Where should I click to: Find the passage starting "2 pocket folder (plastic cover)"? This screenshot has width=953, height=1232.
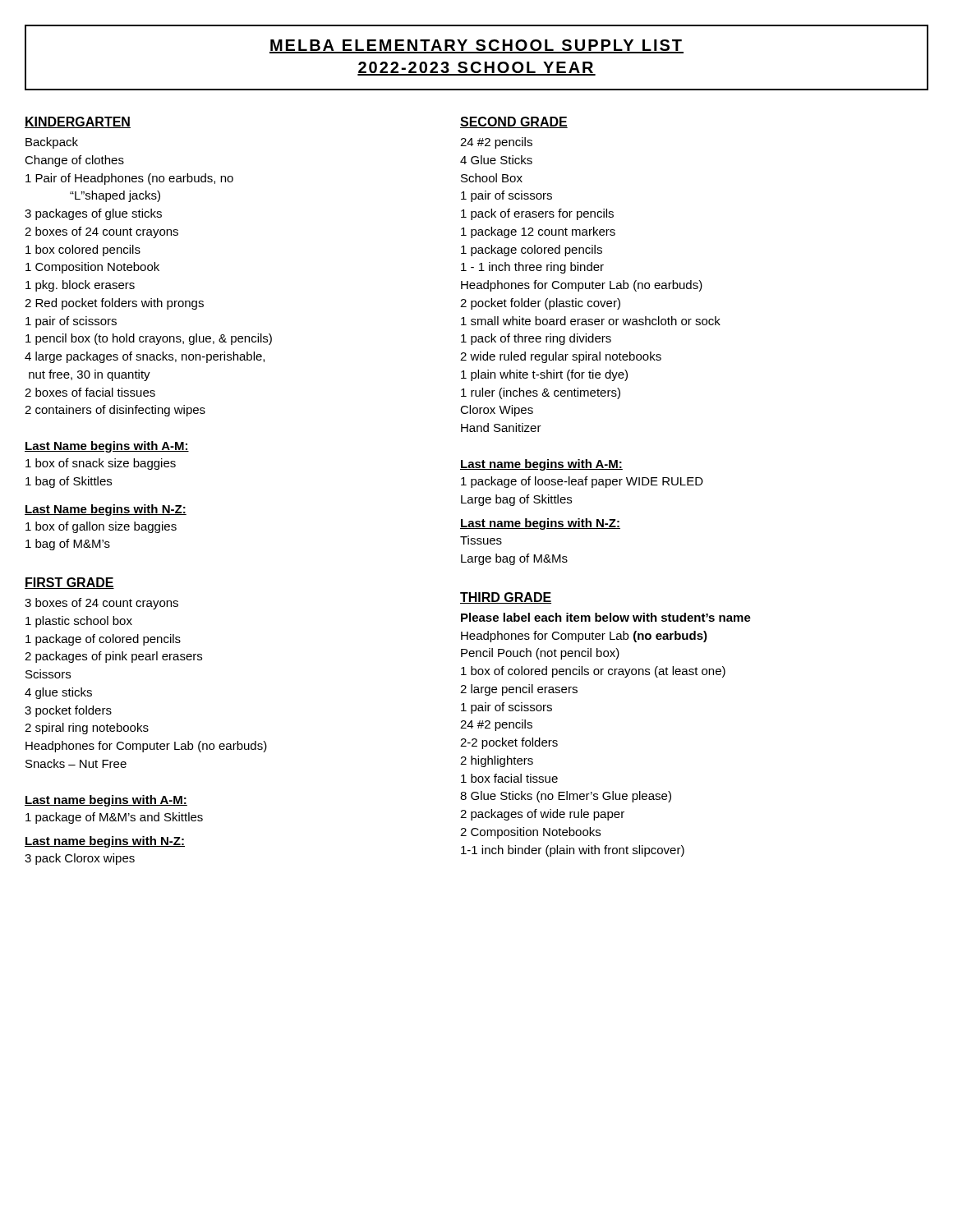pos(541,302)
